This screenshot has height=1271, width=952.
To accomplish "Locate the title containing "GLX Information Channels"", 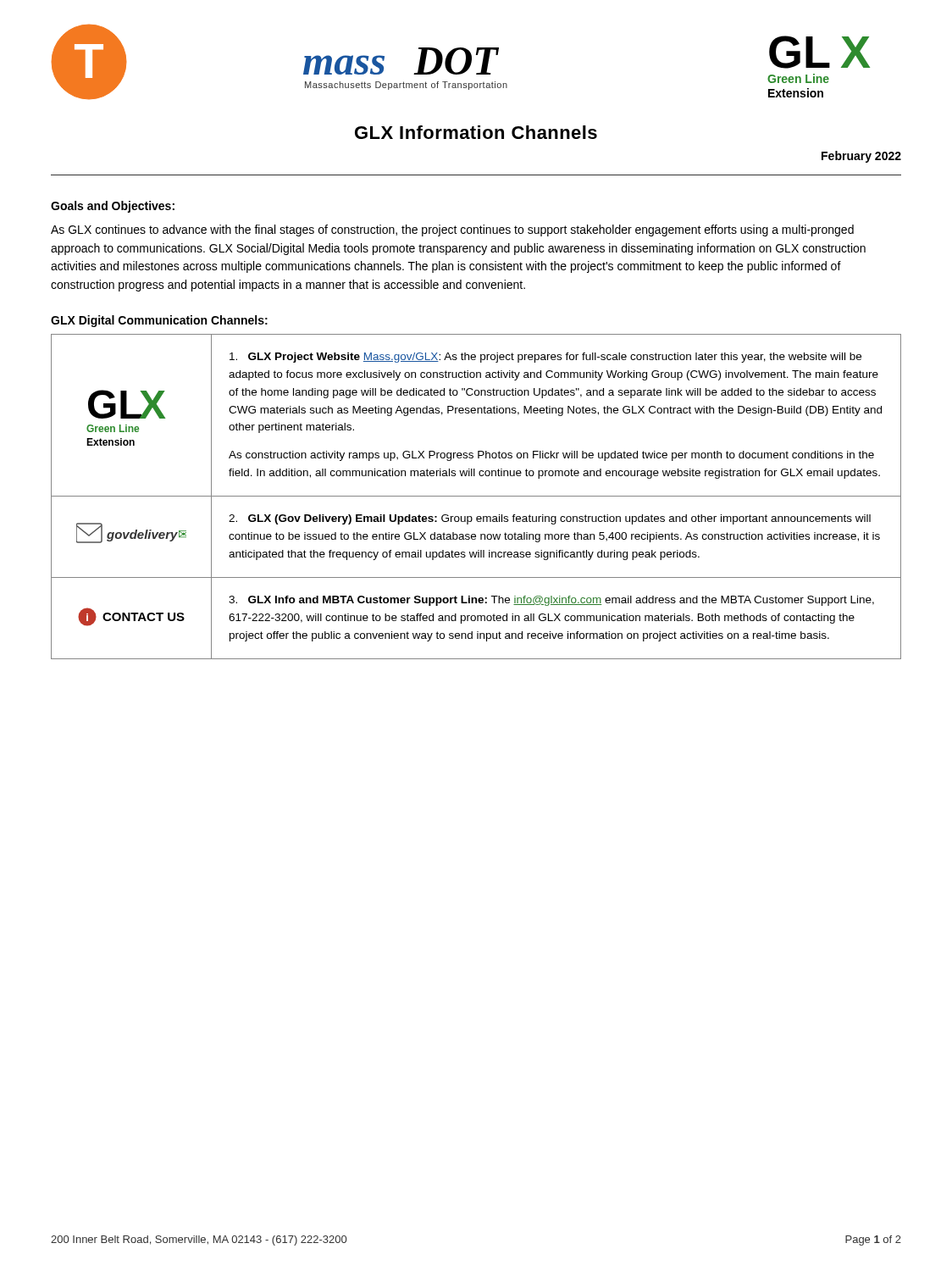I will pyautogui.click(x=476, y=133).
